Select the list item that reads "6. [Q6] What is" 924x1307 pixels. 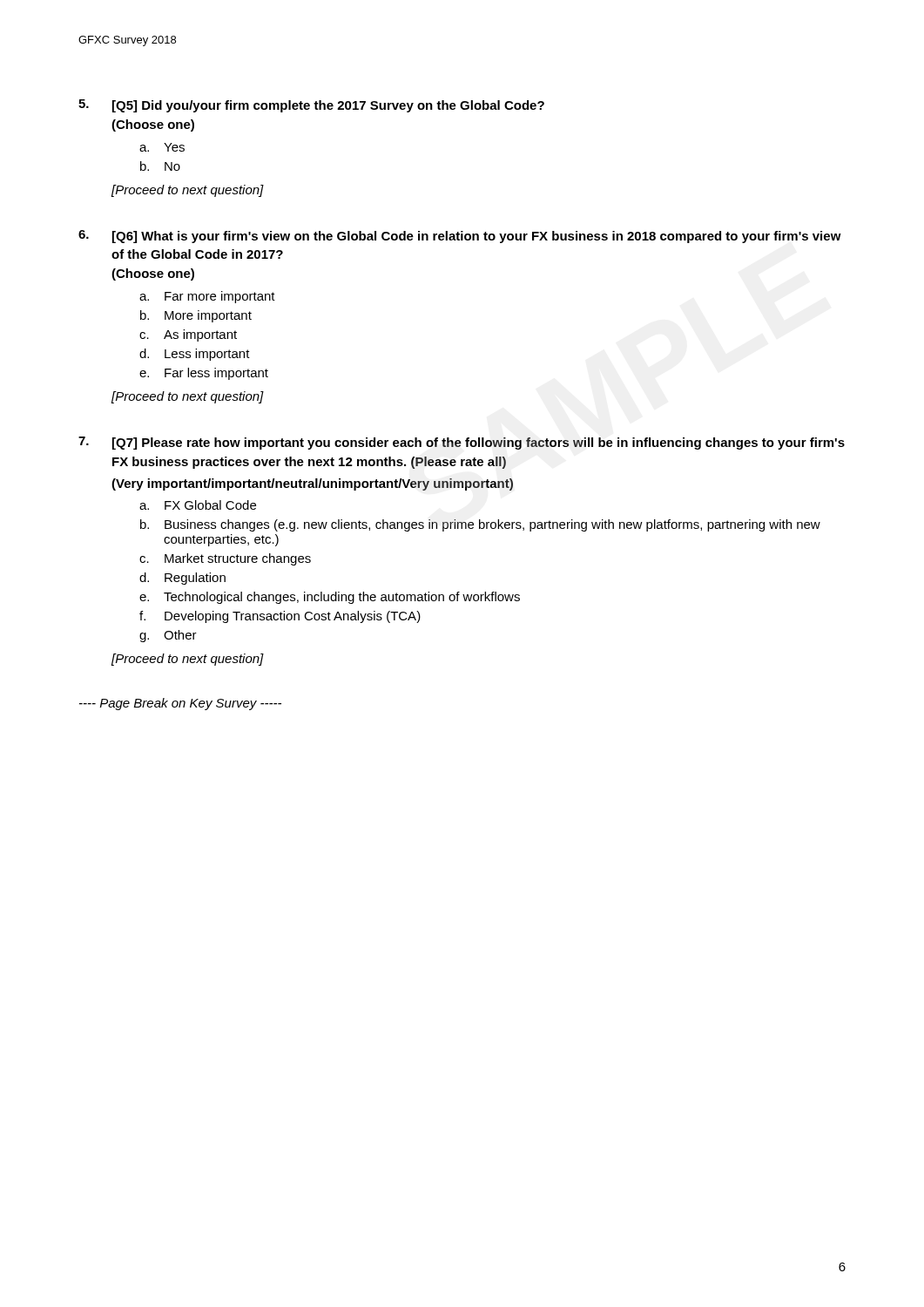[x=460, y=237]
